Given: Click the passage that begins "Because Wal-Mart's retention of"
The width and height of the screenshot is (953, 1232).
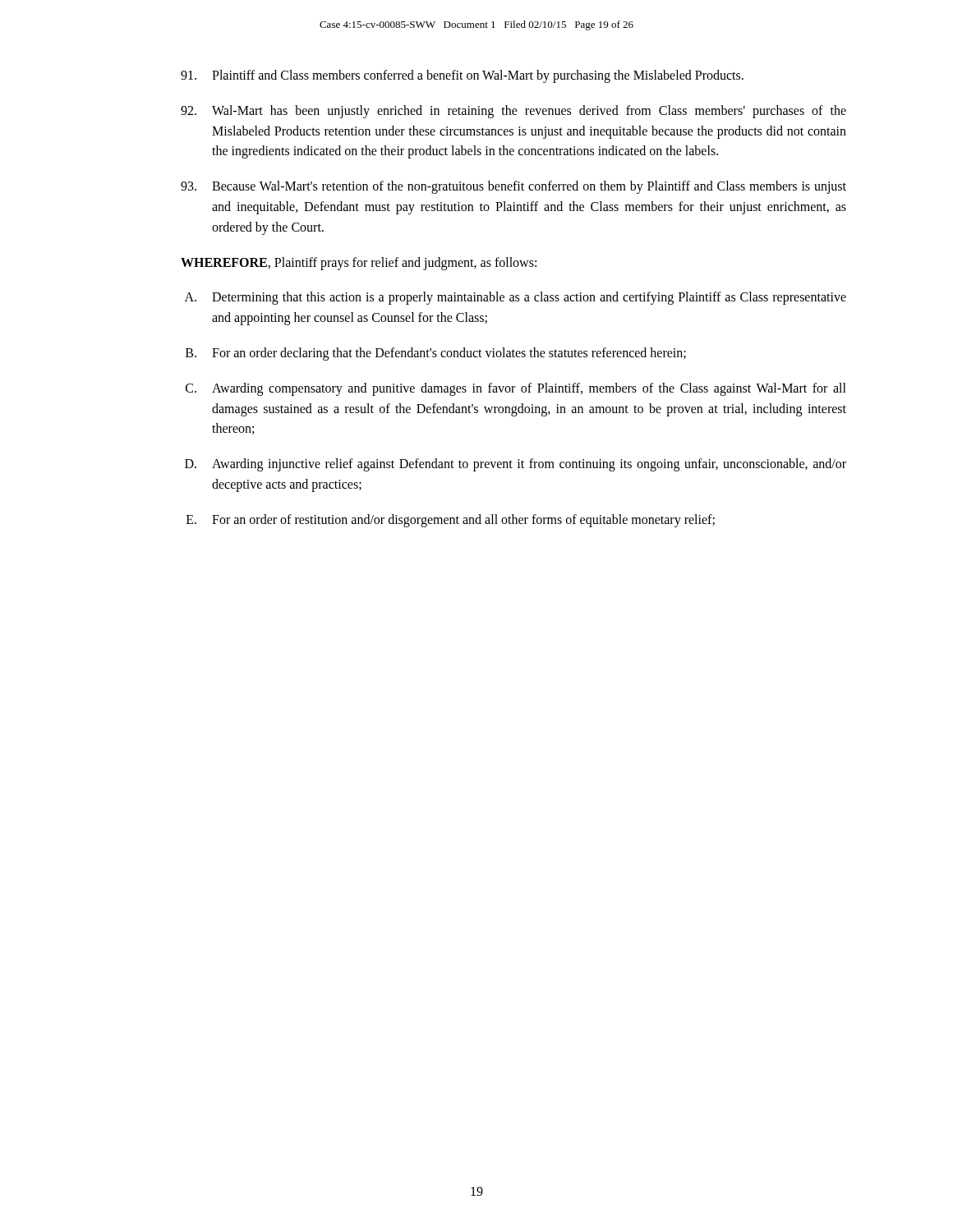Looking at the screenshot, I should (x=489, y=207).
